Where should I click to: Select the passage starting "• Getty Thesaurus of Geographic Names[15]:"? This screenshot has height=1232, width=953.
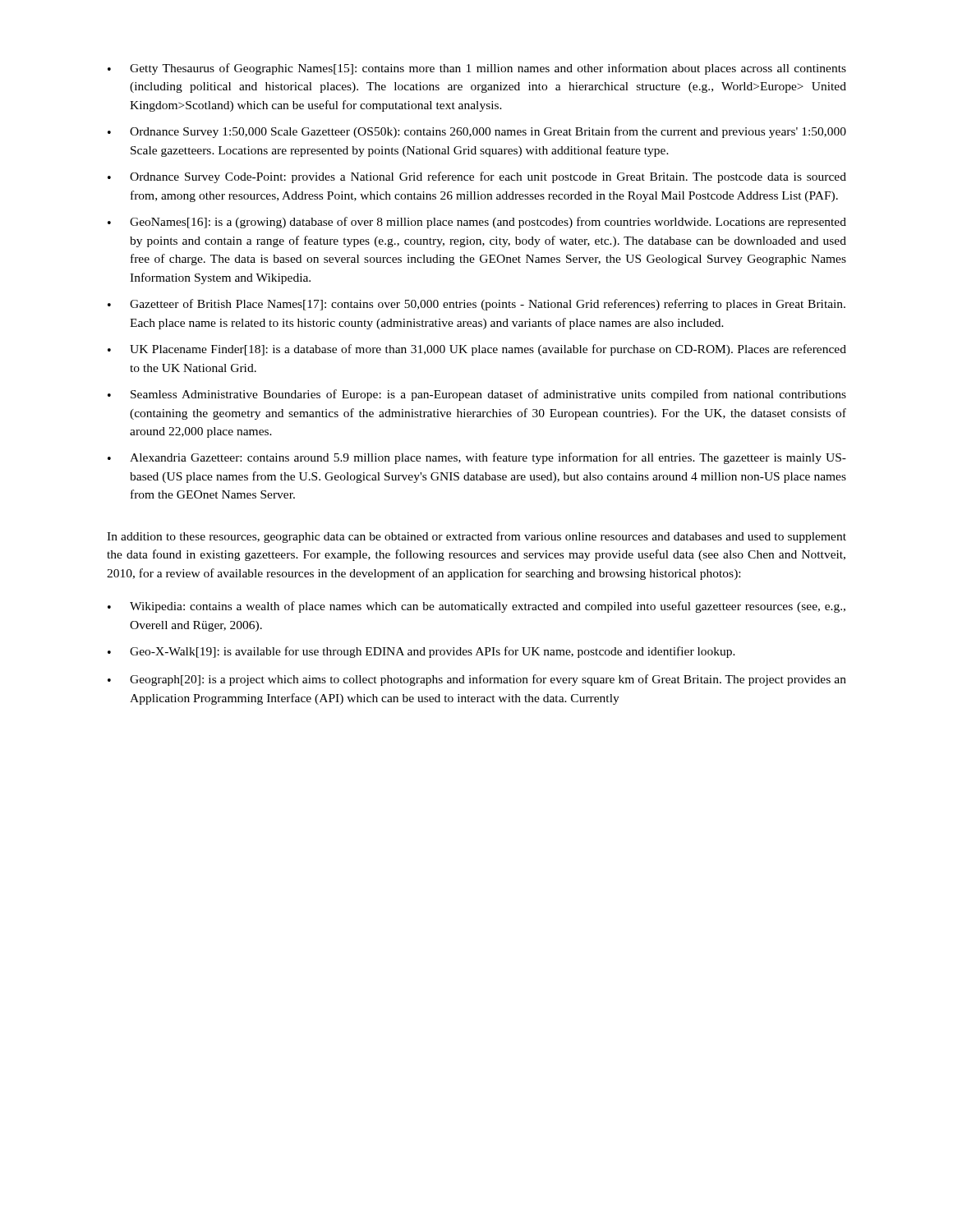(x=476, y=87)
